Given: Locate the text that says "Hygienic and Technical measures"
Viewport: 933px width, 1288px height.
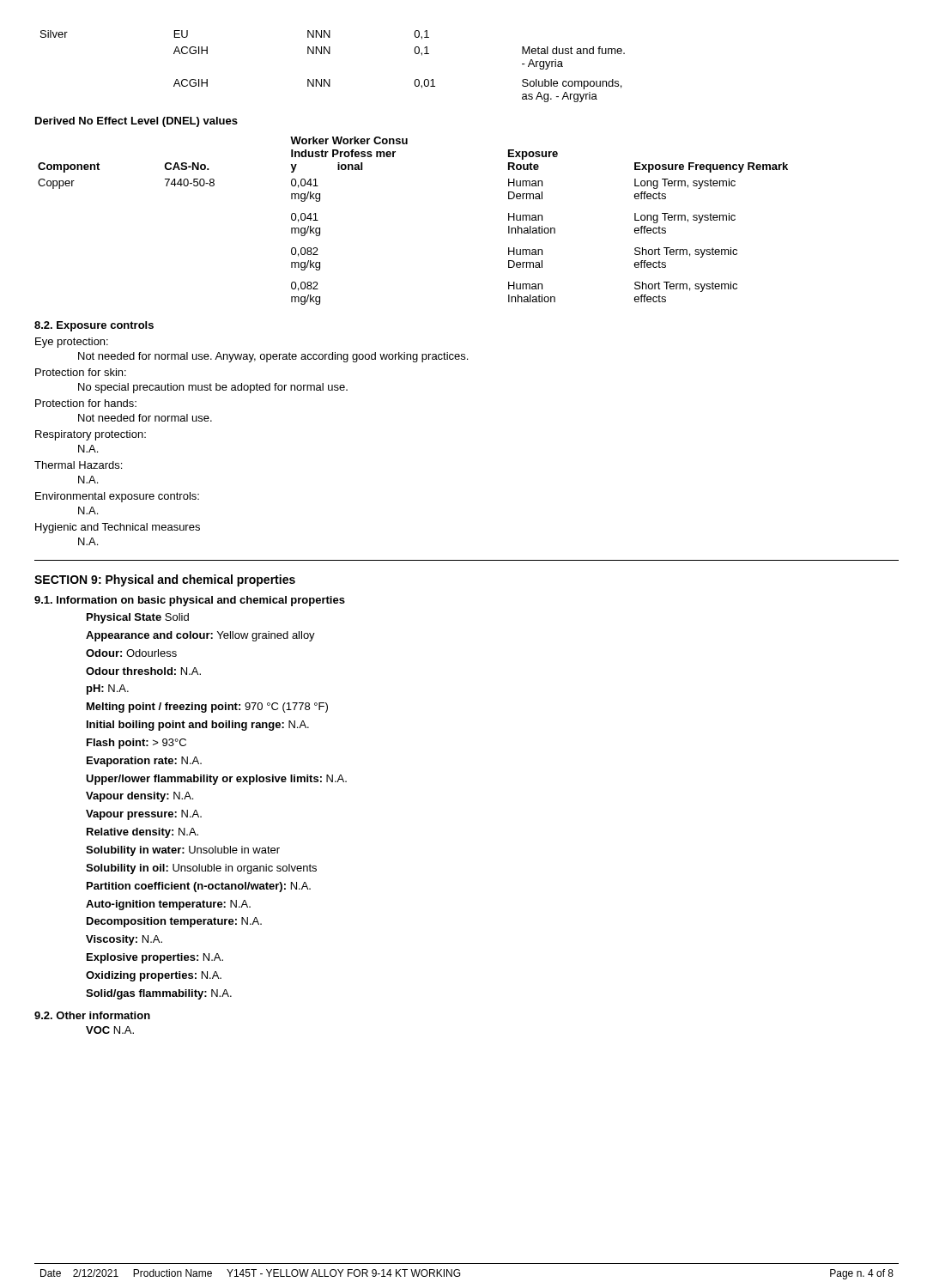Looking at the screenshot, I should [x=117, y=527].
